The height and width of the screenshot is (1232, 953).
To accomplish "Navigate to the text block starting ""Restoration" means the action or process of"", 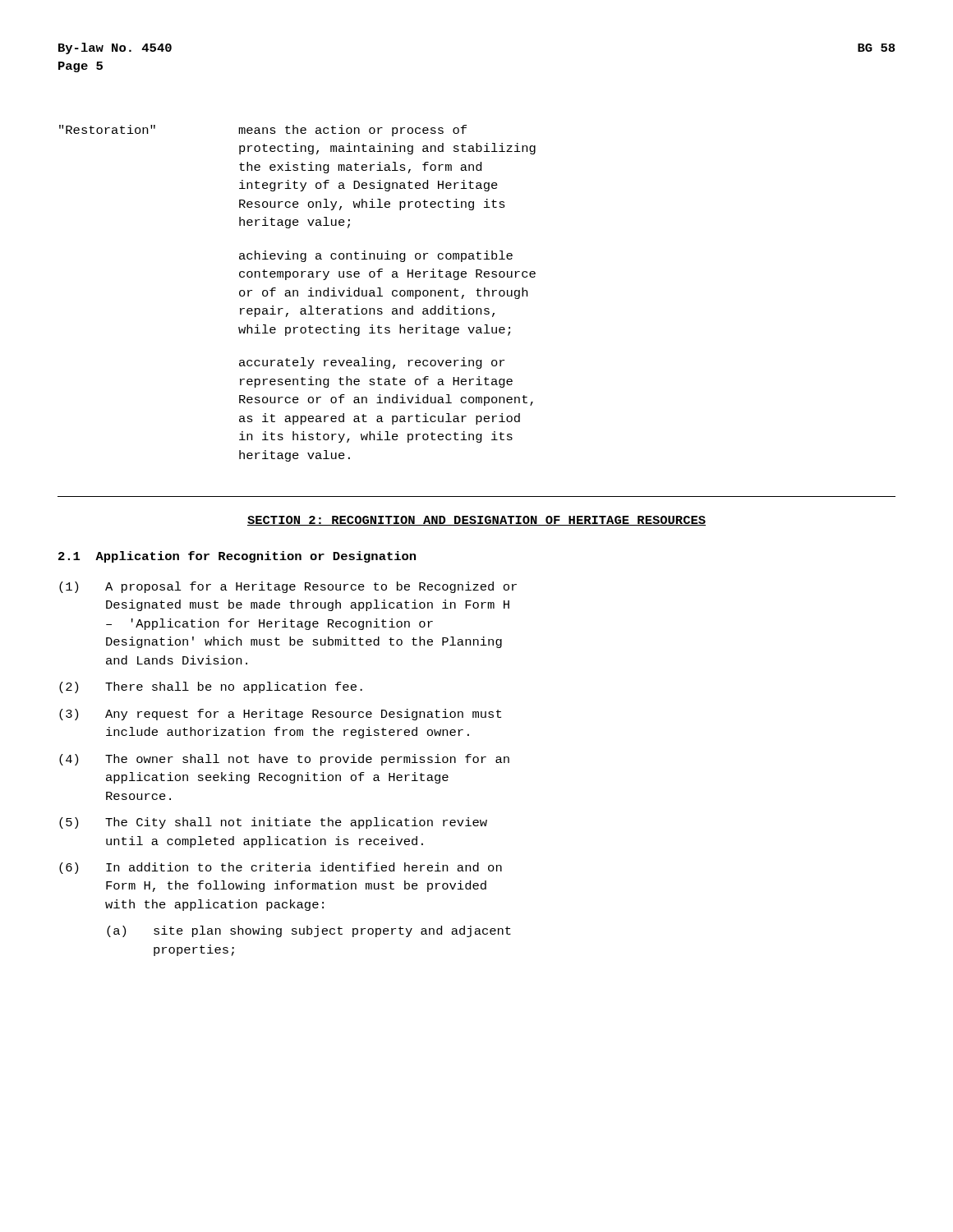I will pos(476,293).
